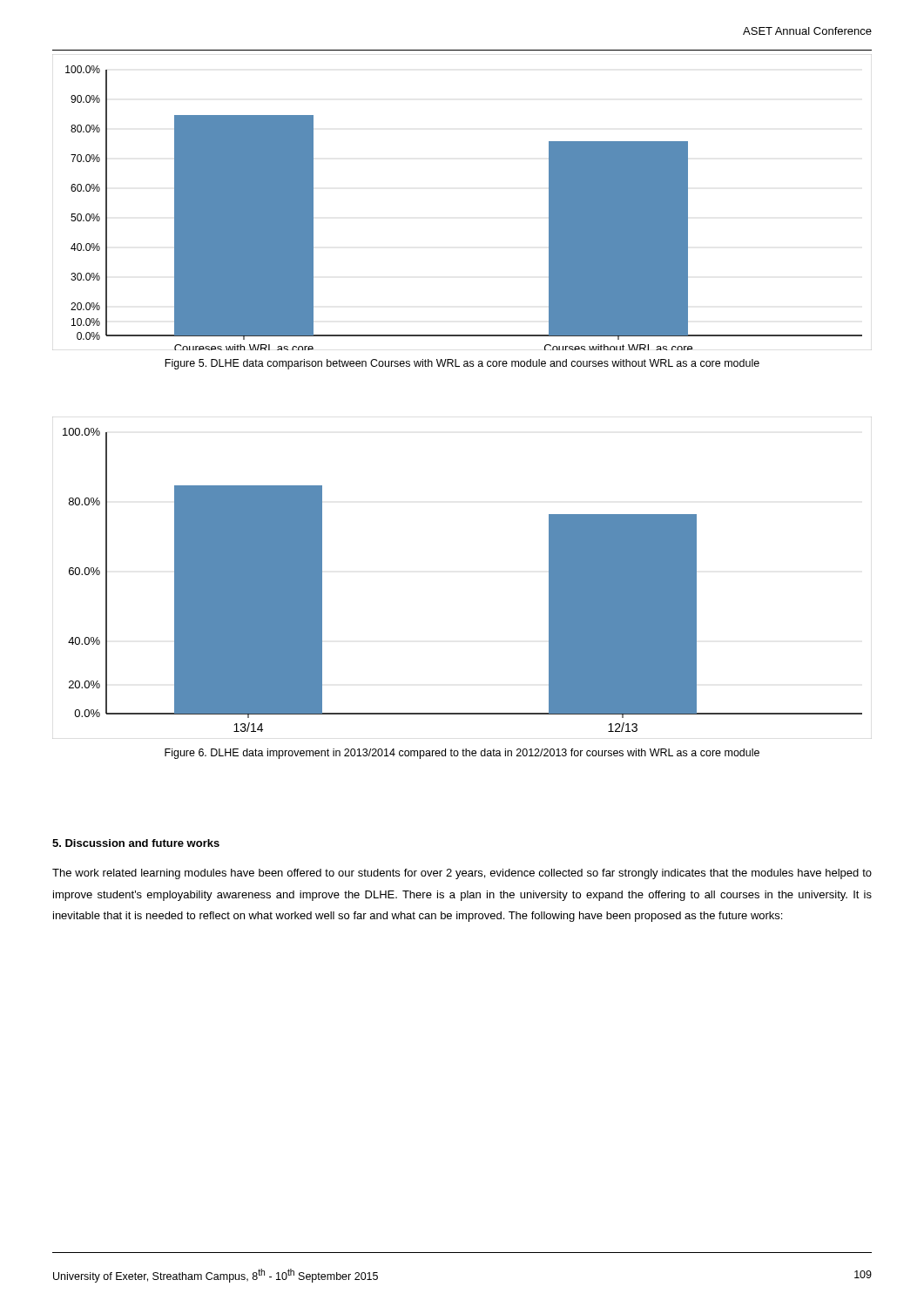The width and height of the screenshot is (924, 1307).
Task: Point to the block beginning "The work related learning modules have been offered"
Action: pyautogui.click(x=462, y=894)
